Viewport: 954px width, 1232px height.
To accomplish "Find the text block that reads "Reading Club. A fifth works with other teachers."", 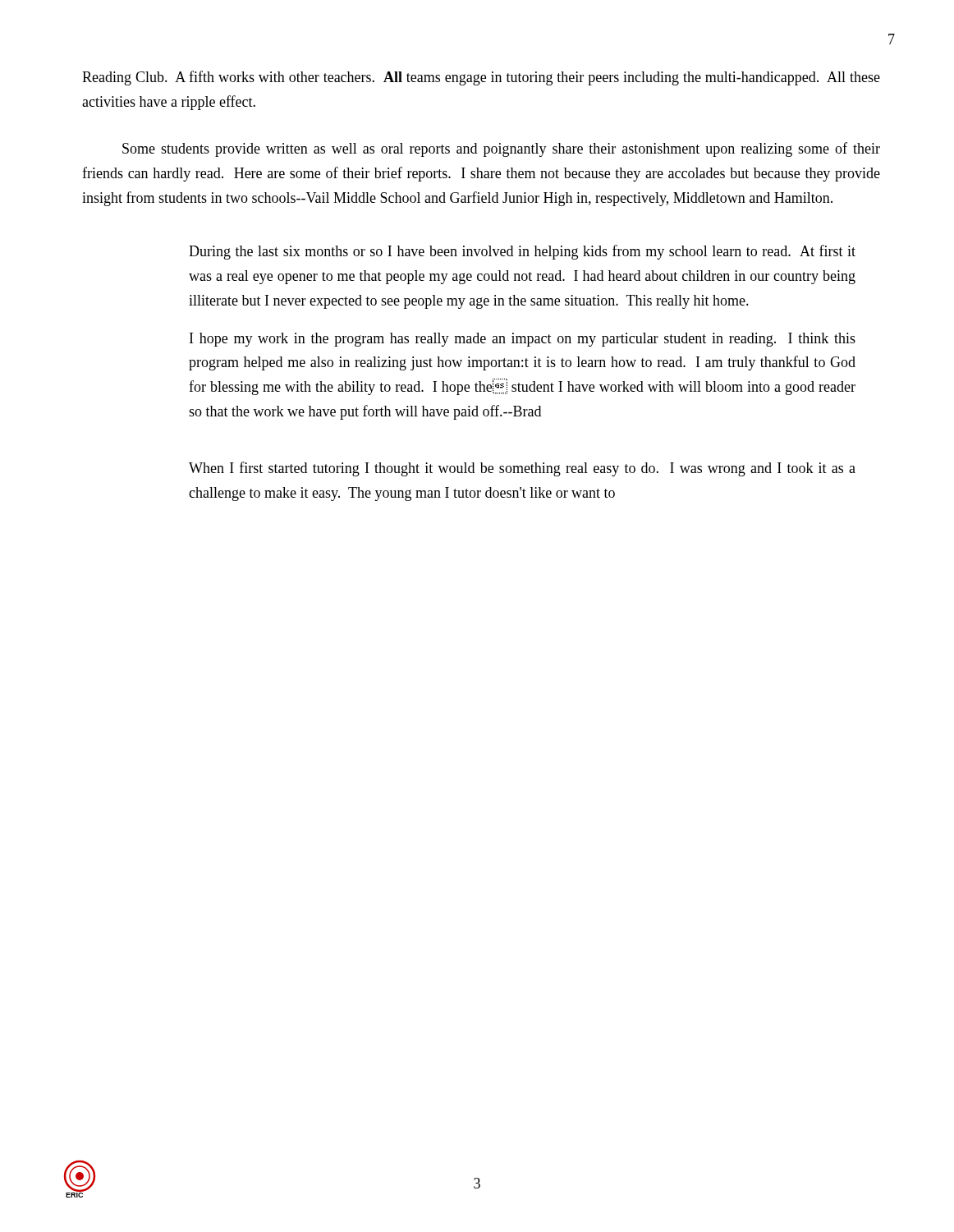I will (x=481, y=89).
